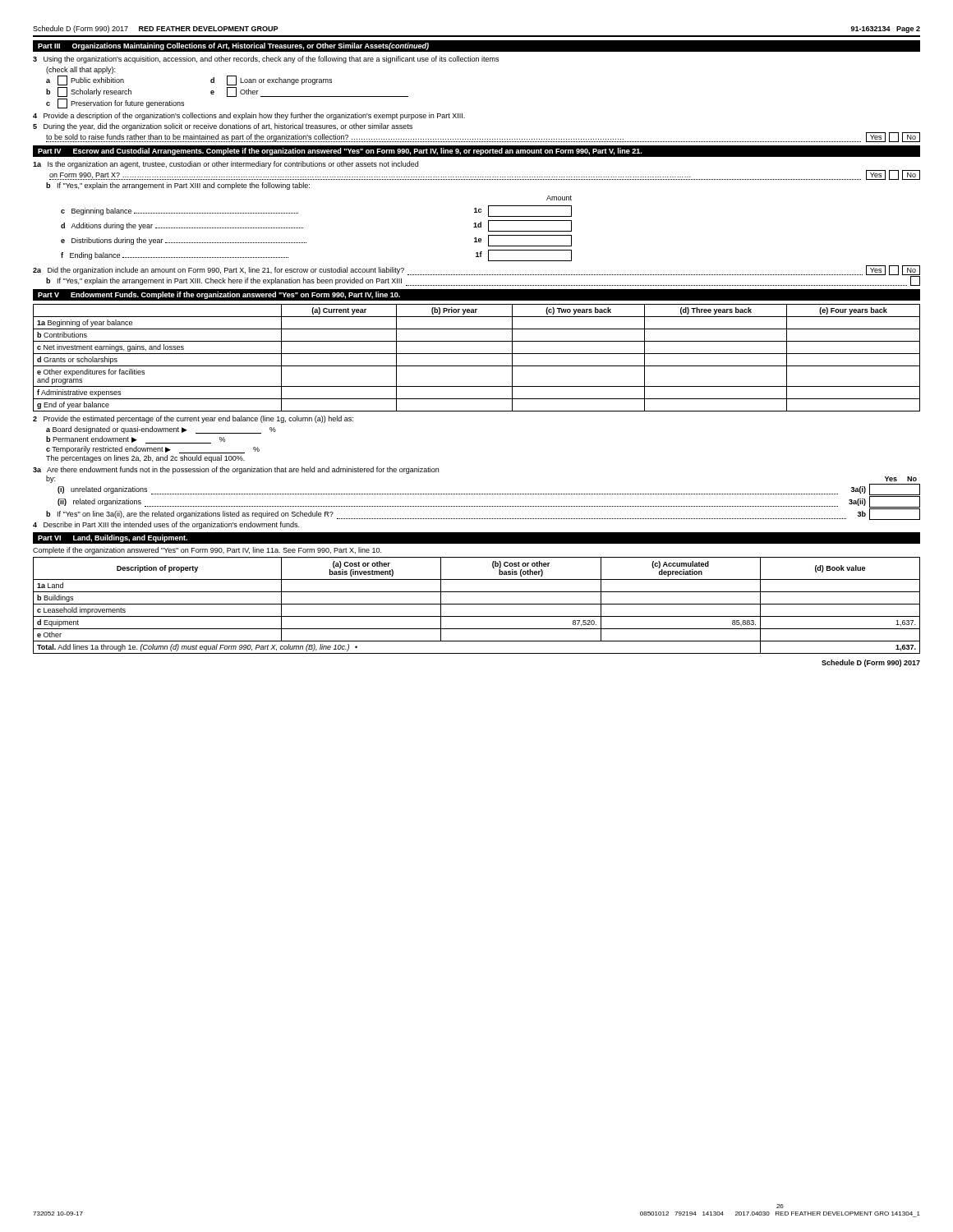The height and width of the screenshot is (1232, 953).
Task: Select the text block that says "(i) unrelated organizations"
Action: (489, 490)
